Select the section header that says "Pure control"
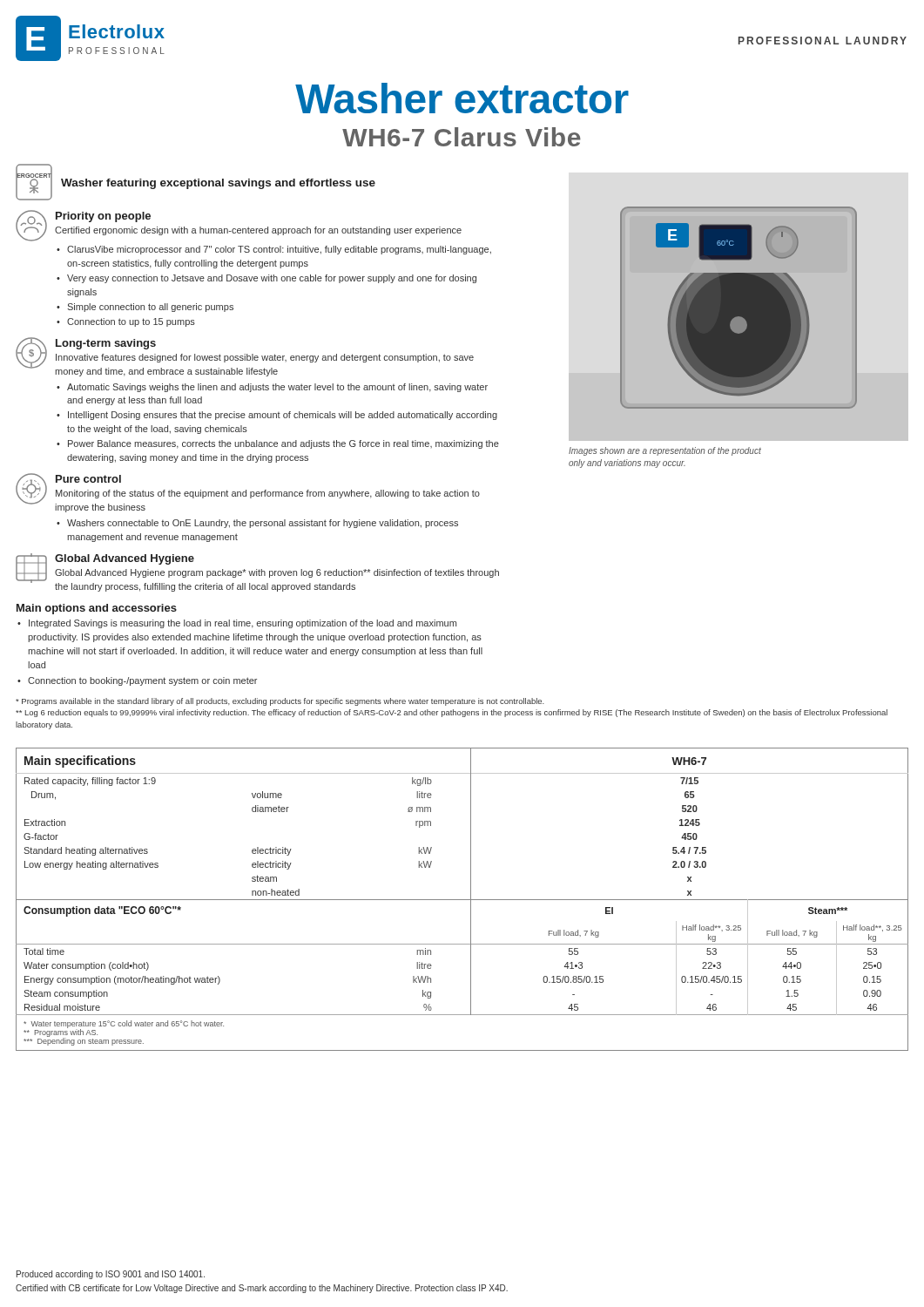The width and height of the screenshot is (924, 1307). (88, 479)
